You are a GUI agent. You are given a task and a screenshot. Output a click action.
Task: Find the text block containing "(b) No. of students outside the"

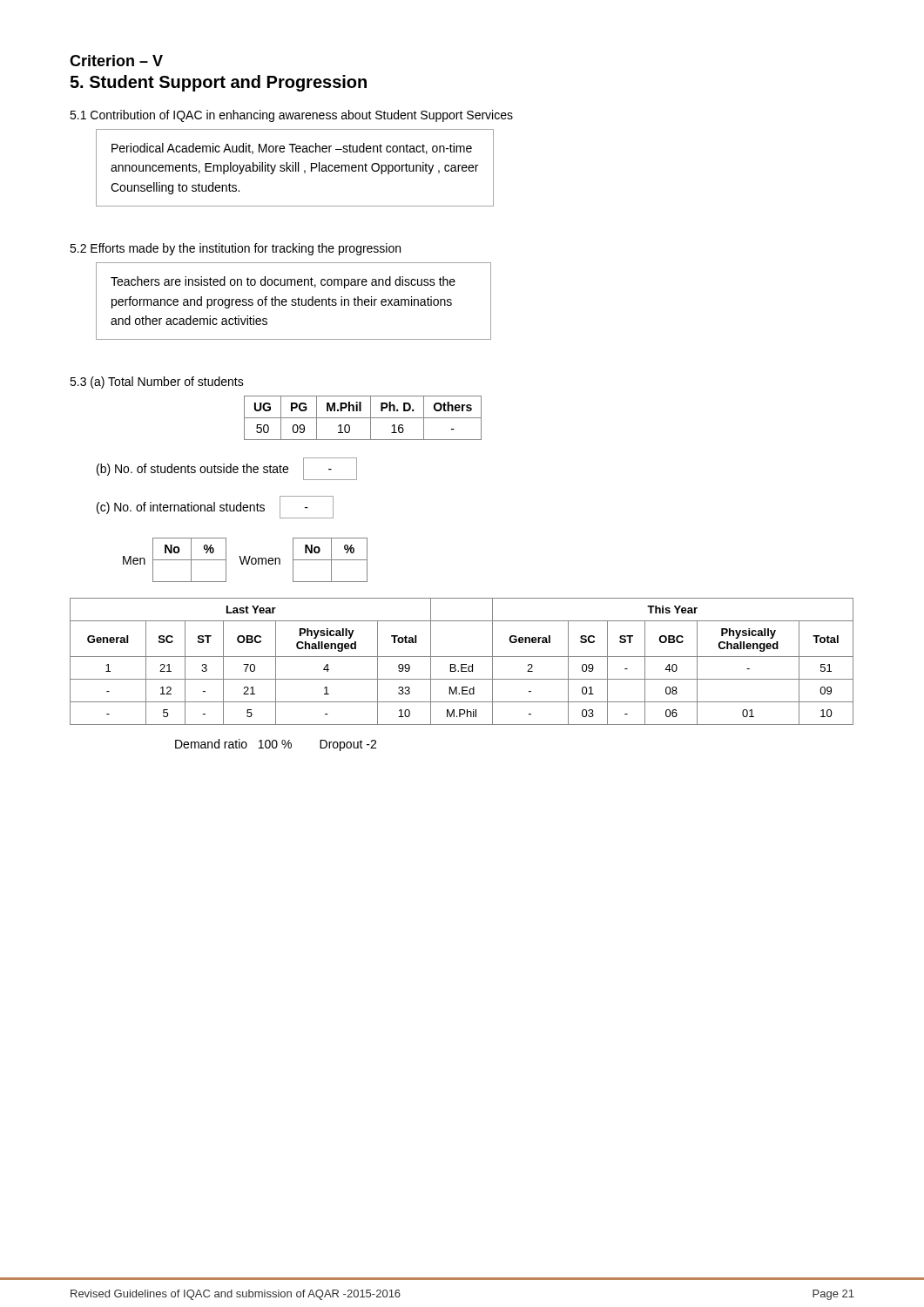(x=226, y=469)
